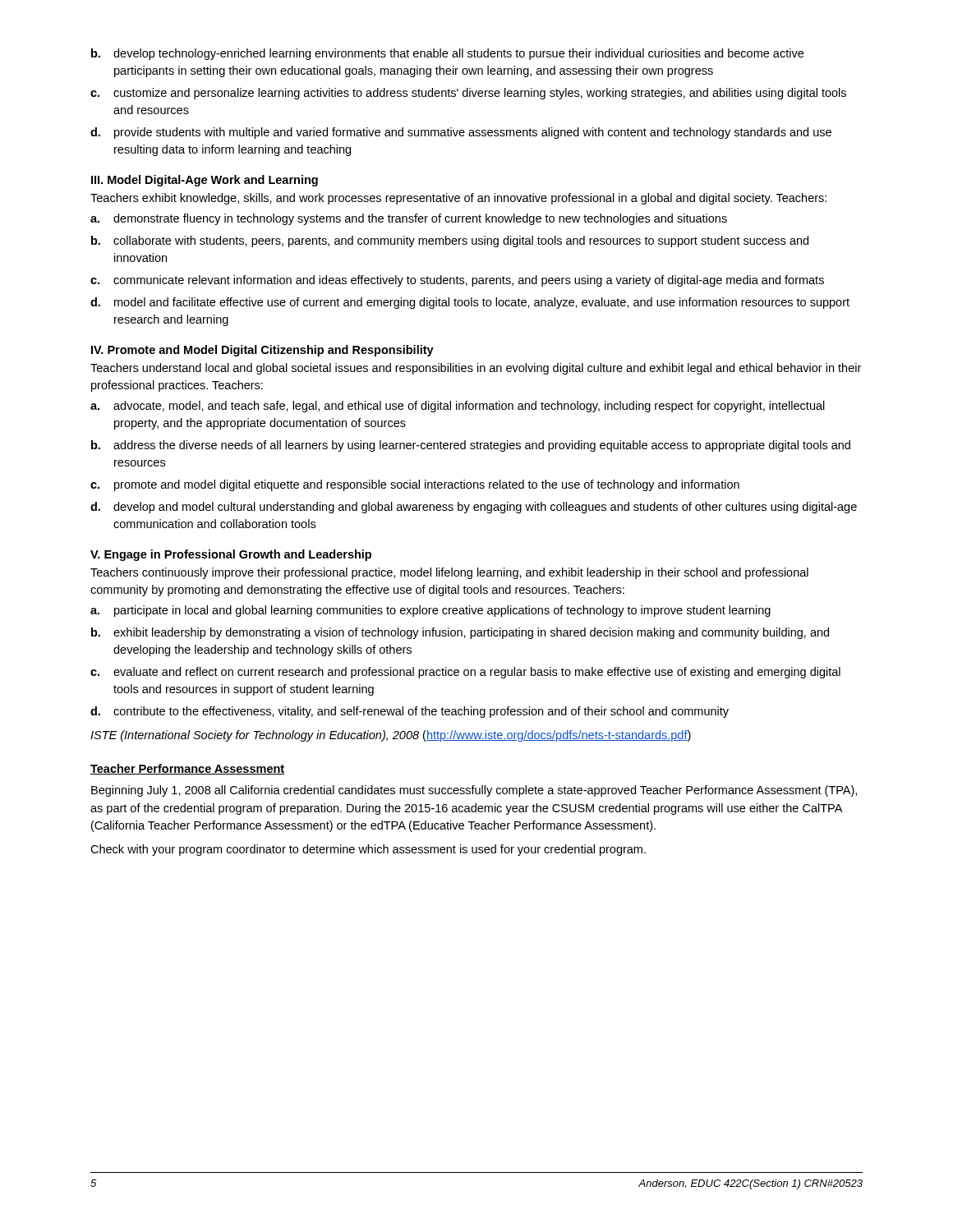This screenshot has height=1232, width=953.
Task: Point to the block beginning "a. advocate, model, and"
Action: pos(476,415)
